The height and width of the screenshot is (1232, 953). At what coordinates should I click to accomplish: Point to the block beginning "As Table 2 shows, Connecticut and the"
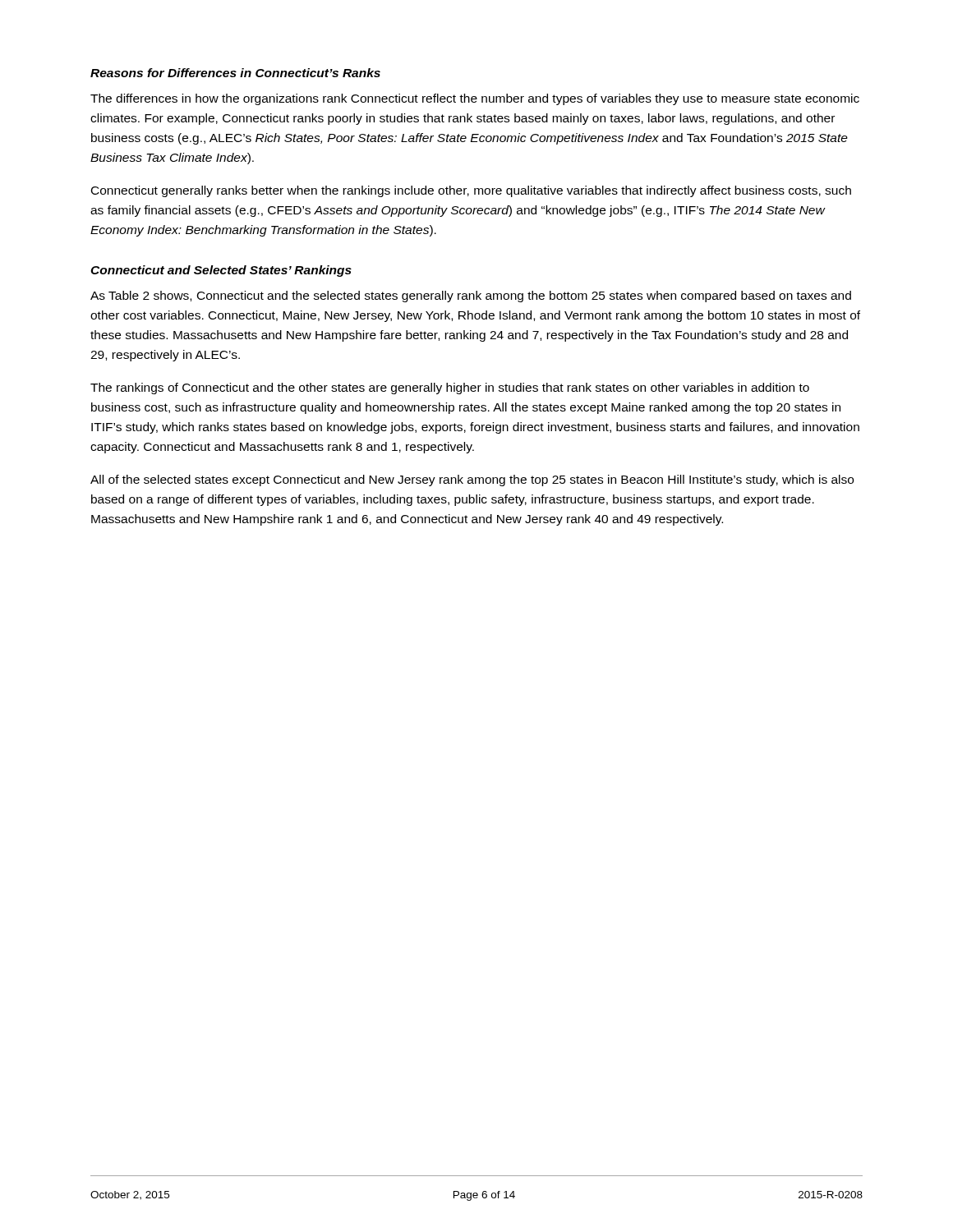click(475, 325)
